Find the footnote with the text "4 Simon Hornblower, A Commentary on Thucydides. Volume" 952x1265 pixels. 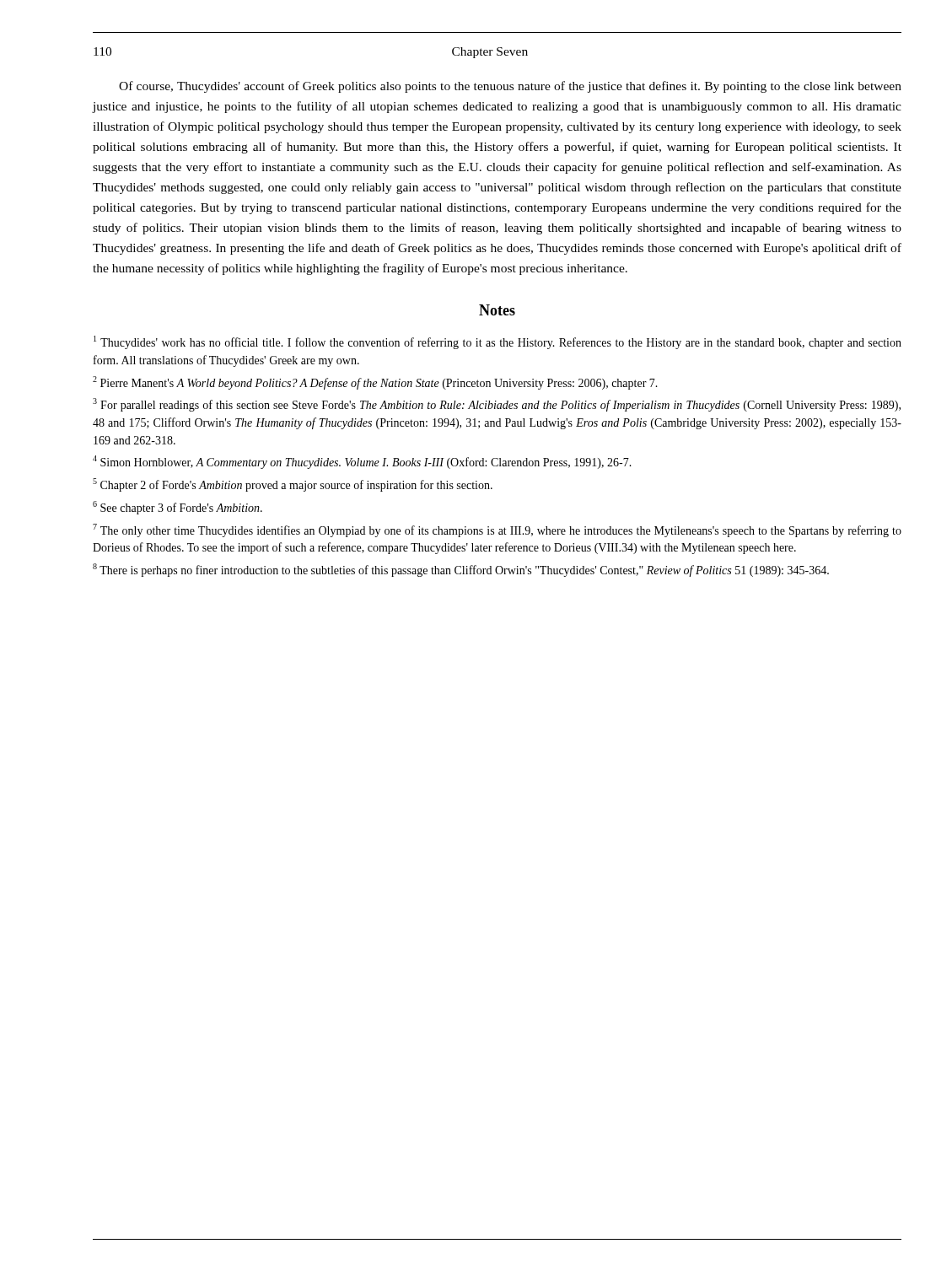tap(362, 462)
